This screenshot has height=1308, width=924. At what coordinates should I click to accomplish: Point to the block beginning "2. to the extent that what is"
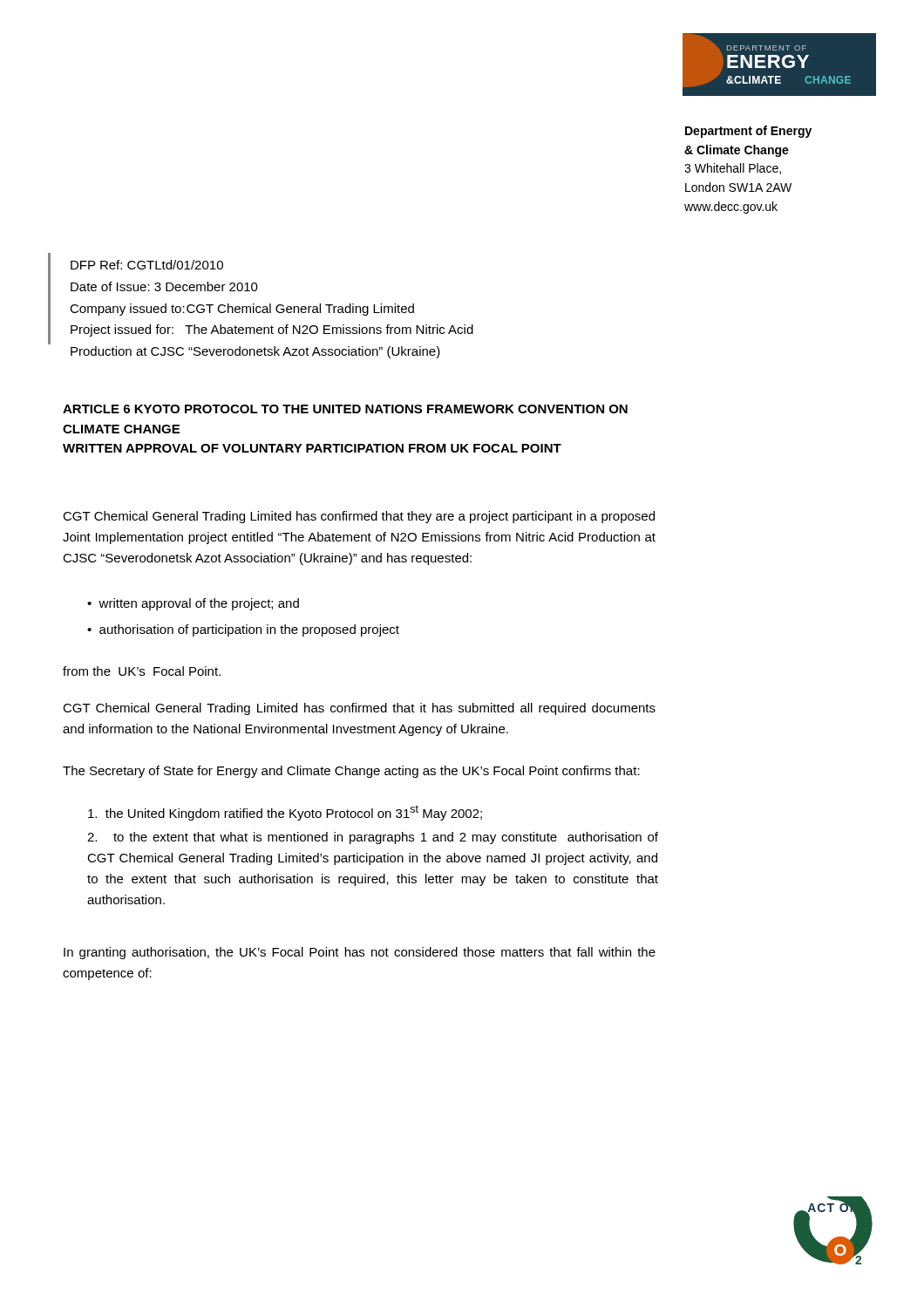(373, 868)
